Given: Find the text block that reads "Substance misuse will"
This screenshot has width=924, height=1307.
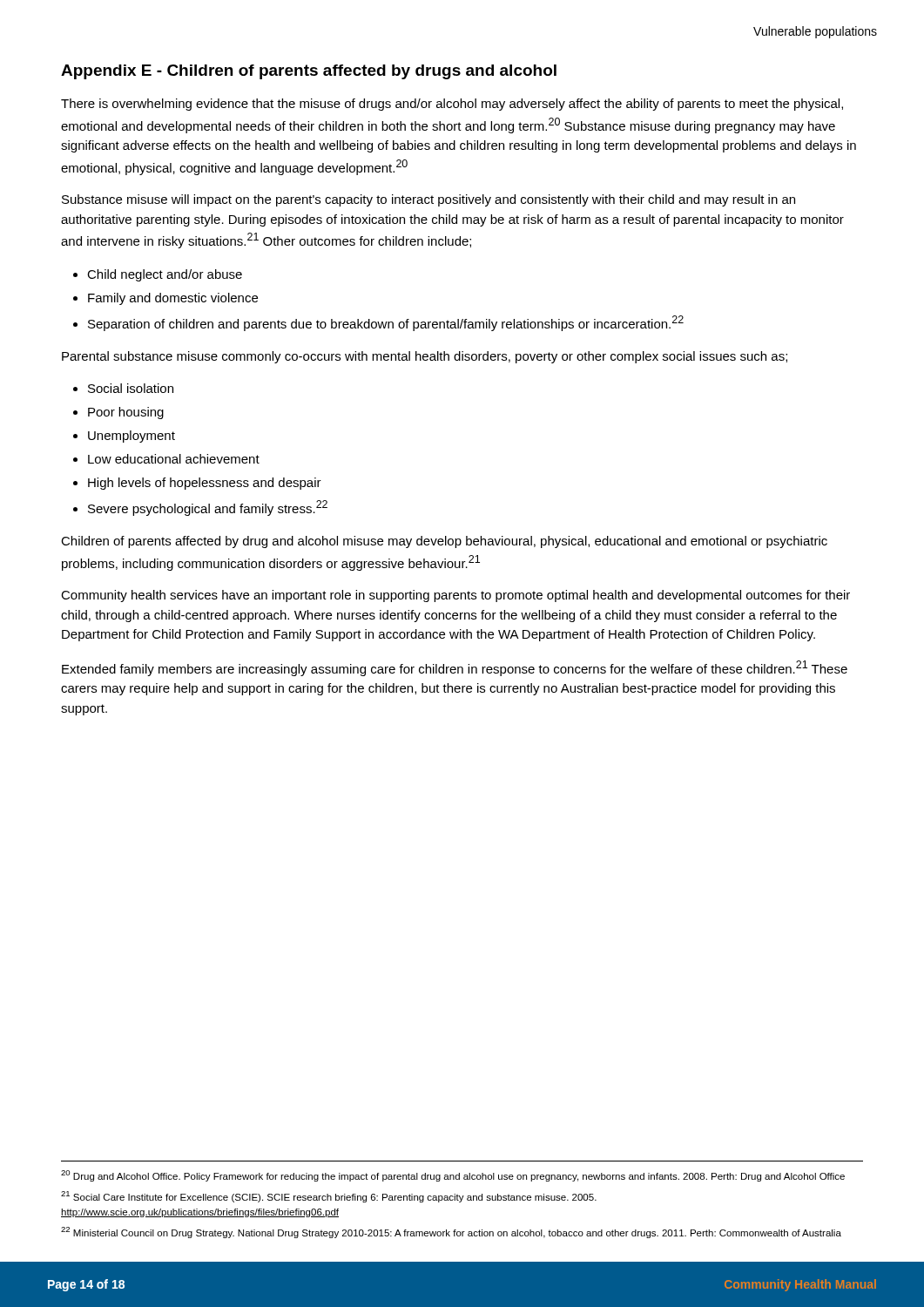Looking at the screenshot, I should 462,221.
